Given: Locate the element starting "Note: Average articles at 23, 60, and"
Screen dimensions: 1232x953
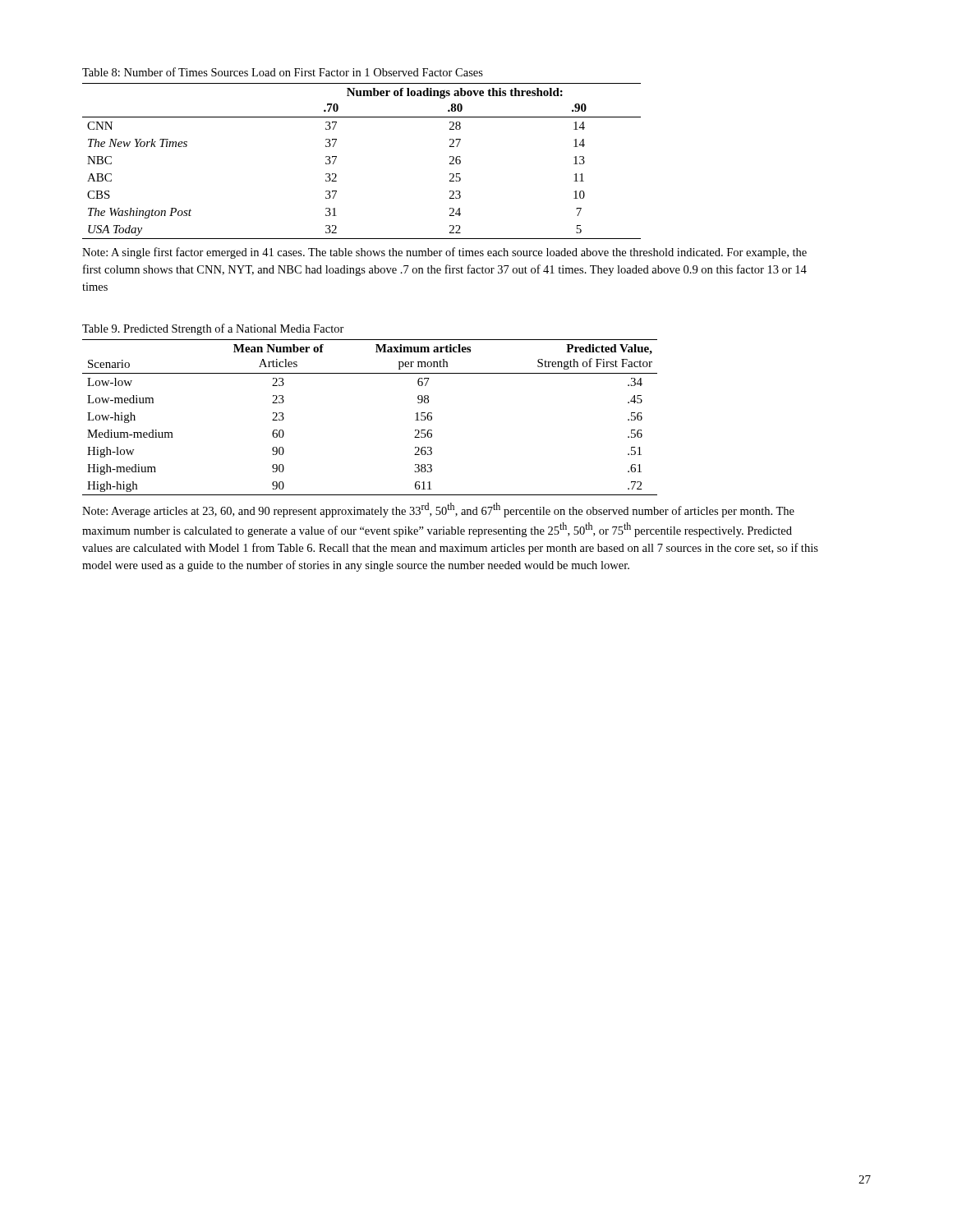Looking at the screenshot, I should 450,536.
